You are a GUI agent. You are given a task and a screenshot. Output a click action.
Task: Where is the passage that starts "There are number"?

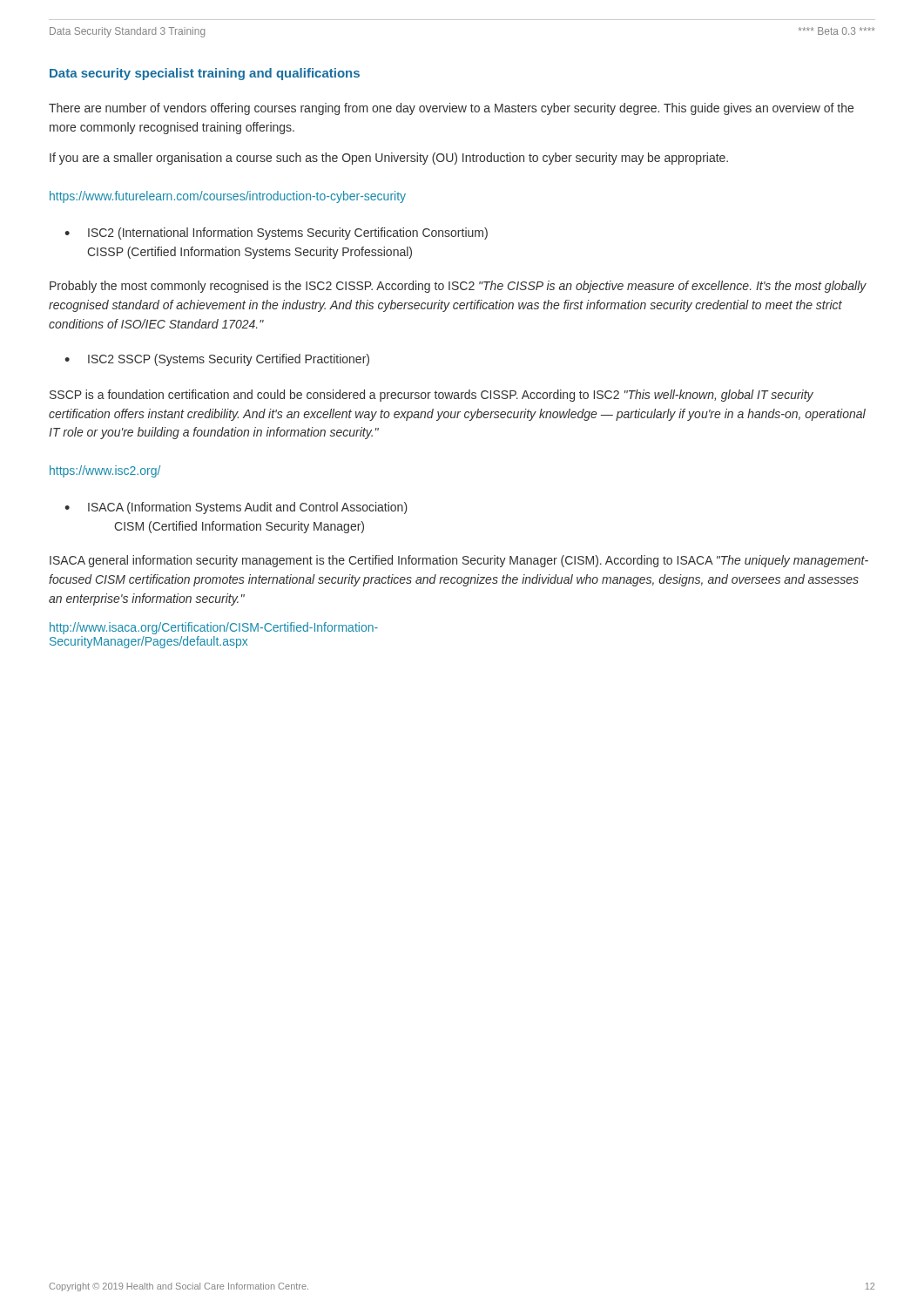pos(451,117)
